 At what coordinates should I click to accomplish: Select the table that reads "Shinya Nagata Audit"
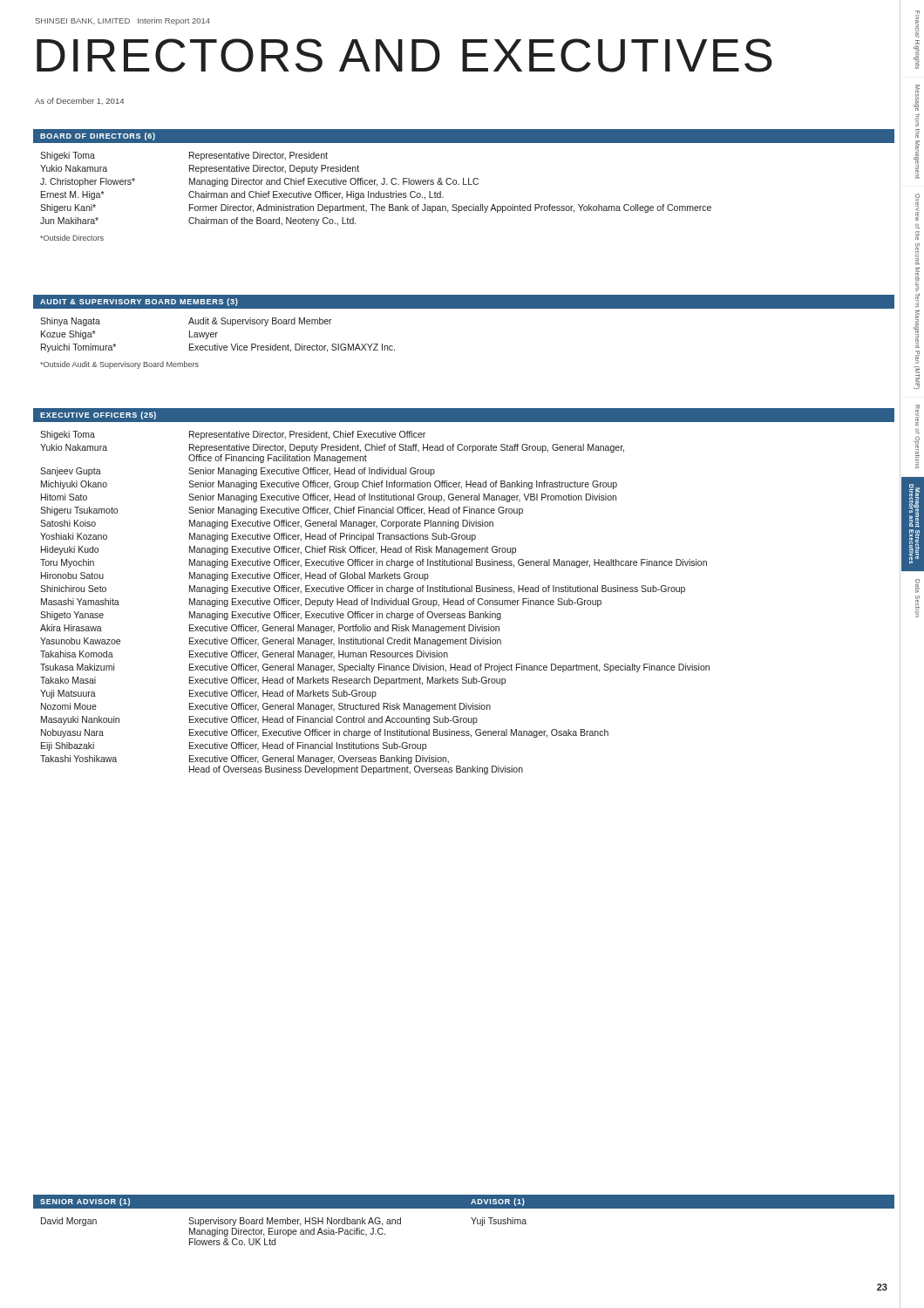click(x=464, y=334)
